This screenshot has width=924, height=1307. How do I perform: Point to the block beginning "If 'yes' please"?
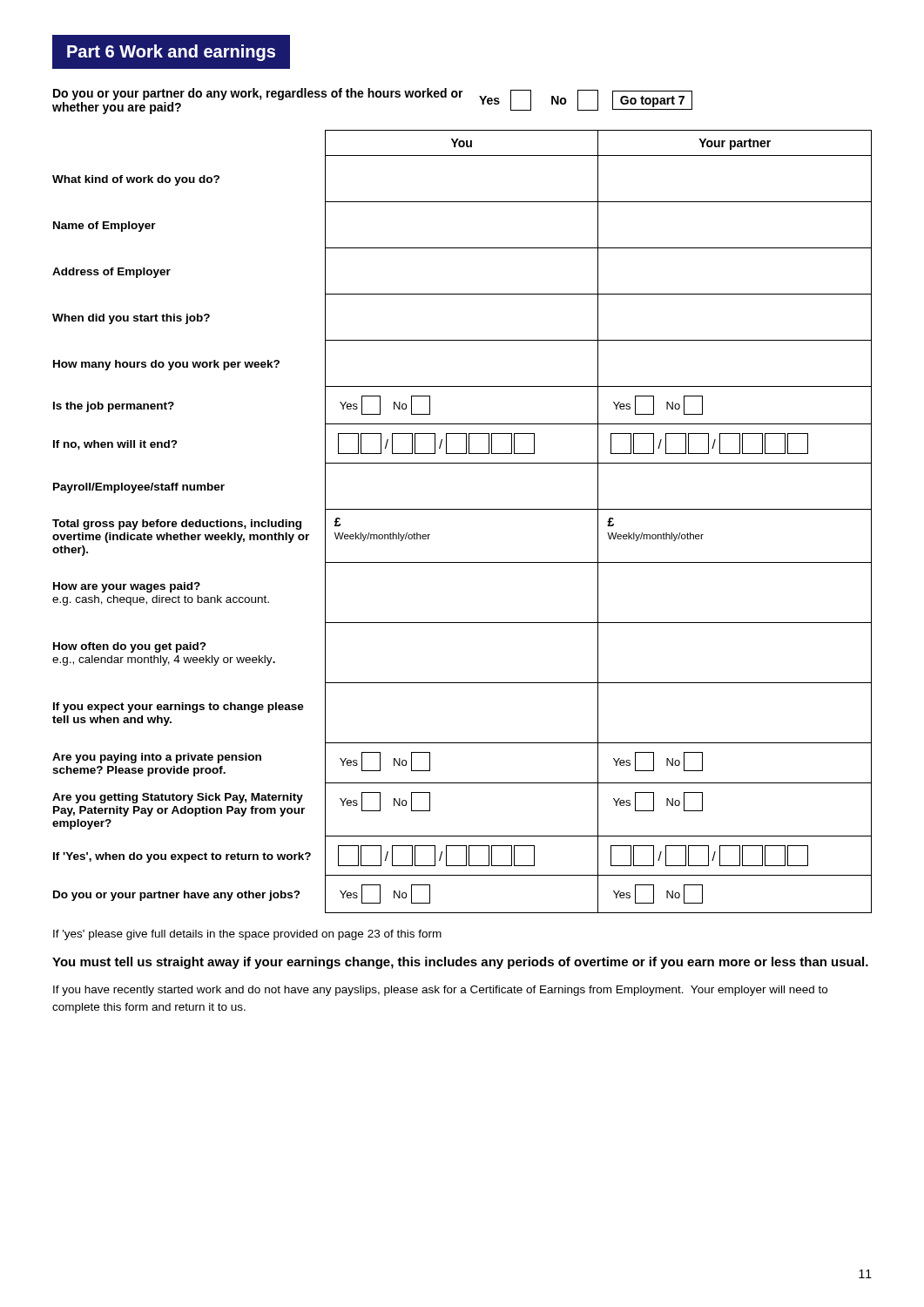pos(247,934)
